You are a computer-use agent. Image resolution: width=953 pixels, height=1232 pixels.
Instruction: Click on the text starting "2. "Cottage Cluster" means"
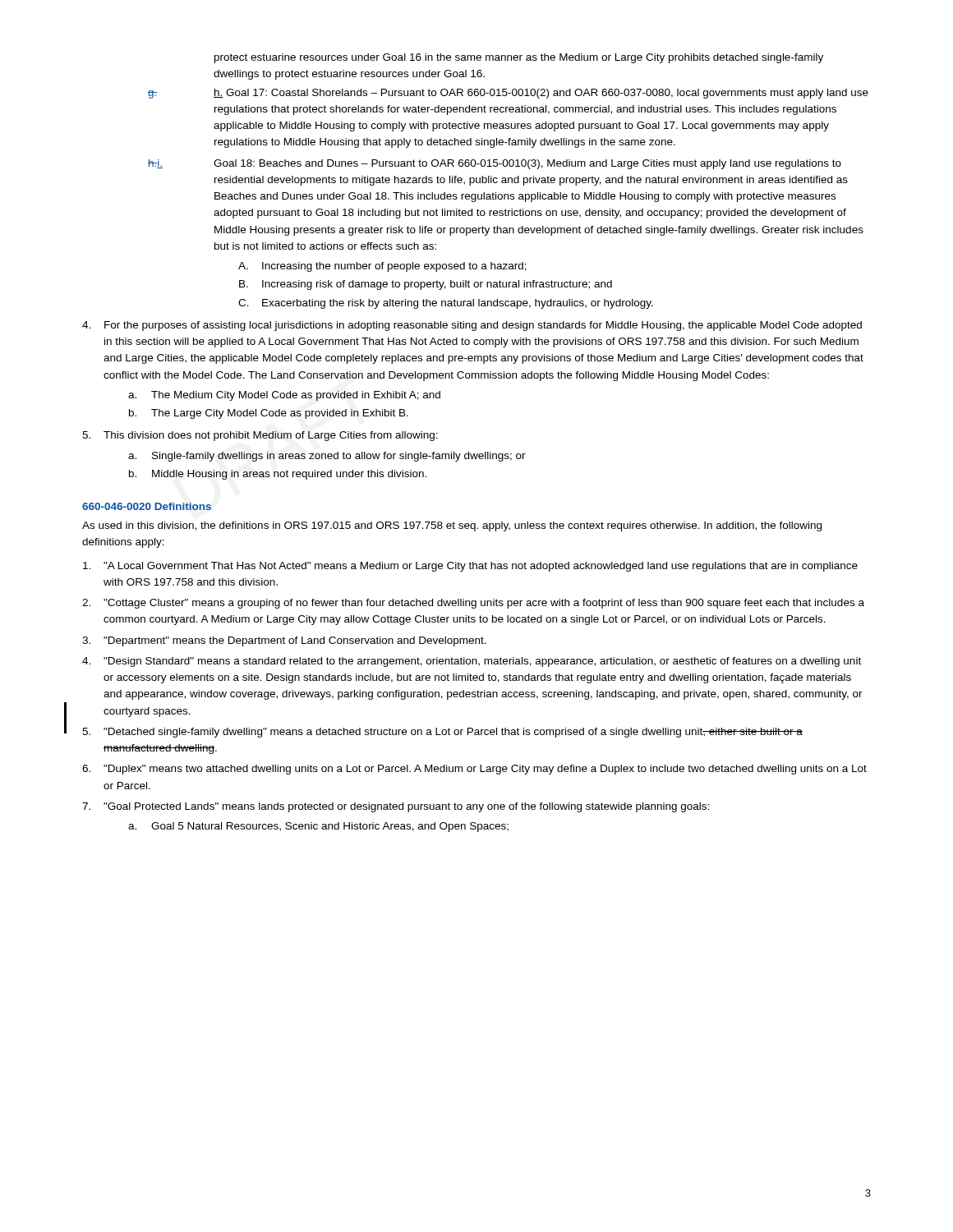coord(476,611)
